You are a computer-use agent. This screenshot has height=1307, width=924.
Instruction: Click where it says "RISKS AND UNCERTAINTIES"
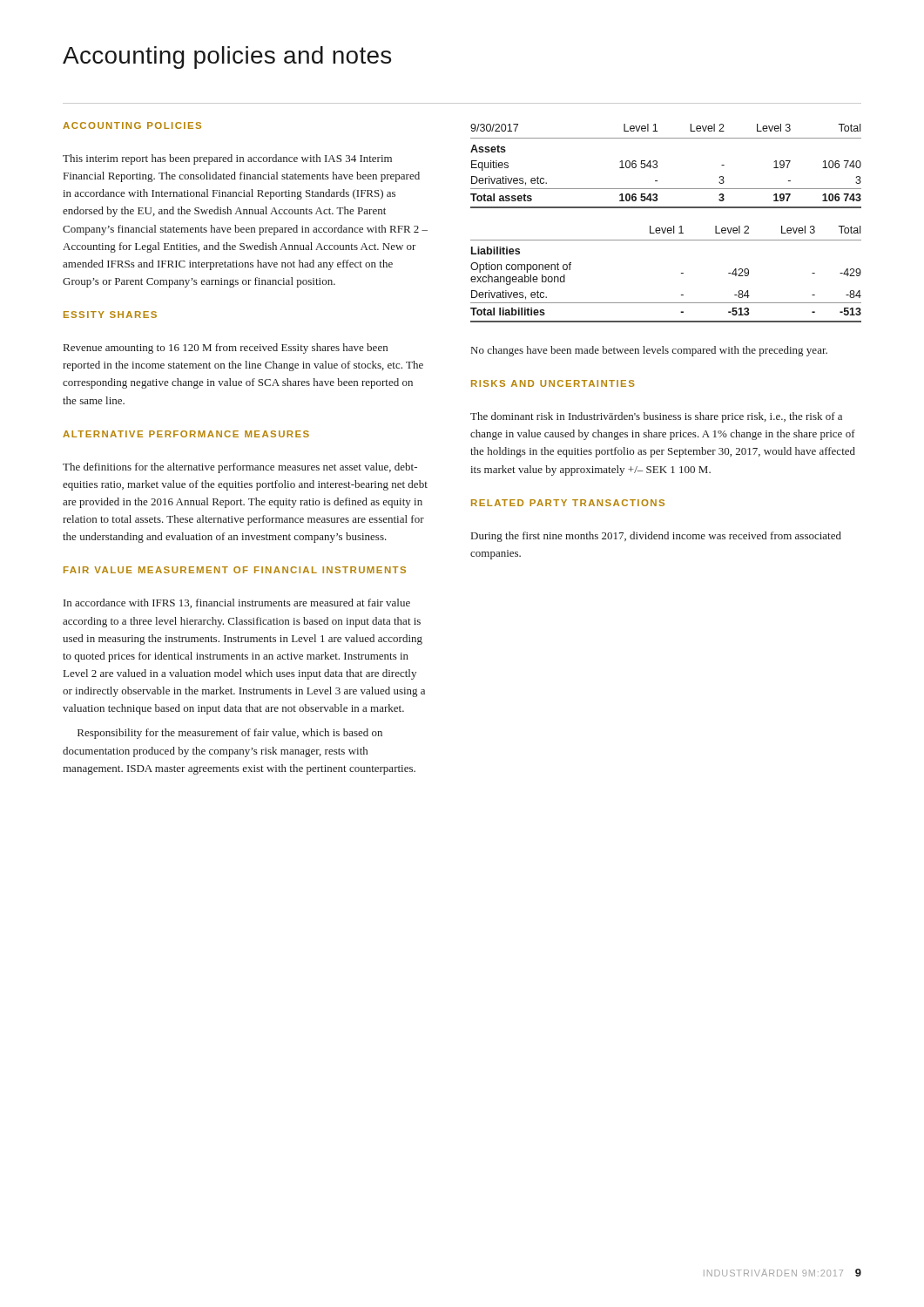click(553, 383)
